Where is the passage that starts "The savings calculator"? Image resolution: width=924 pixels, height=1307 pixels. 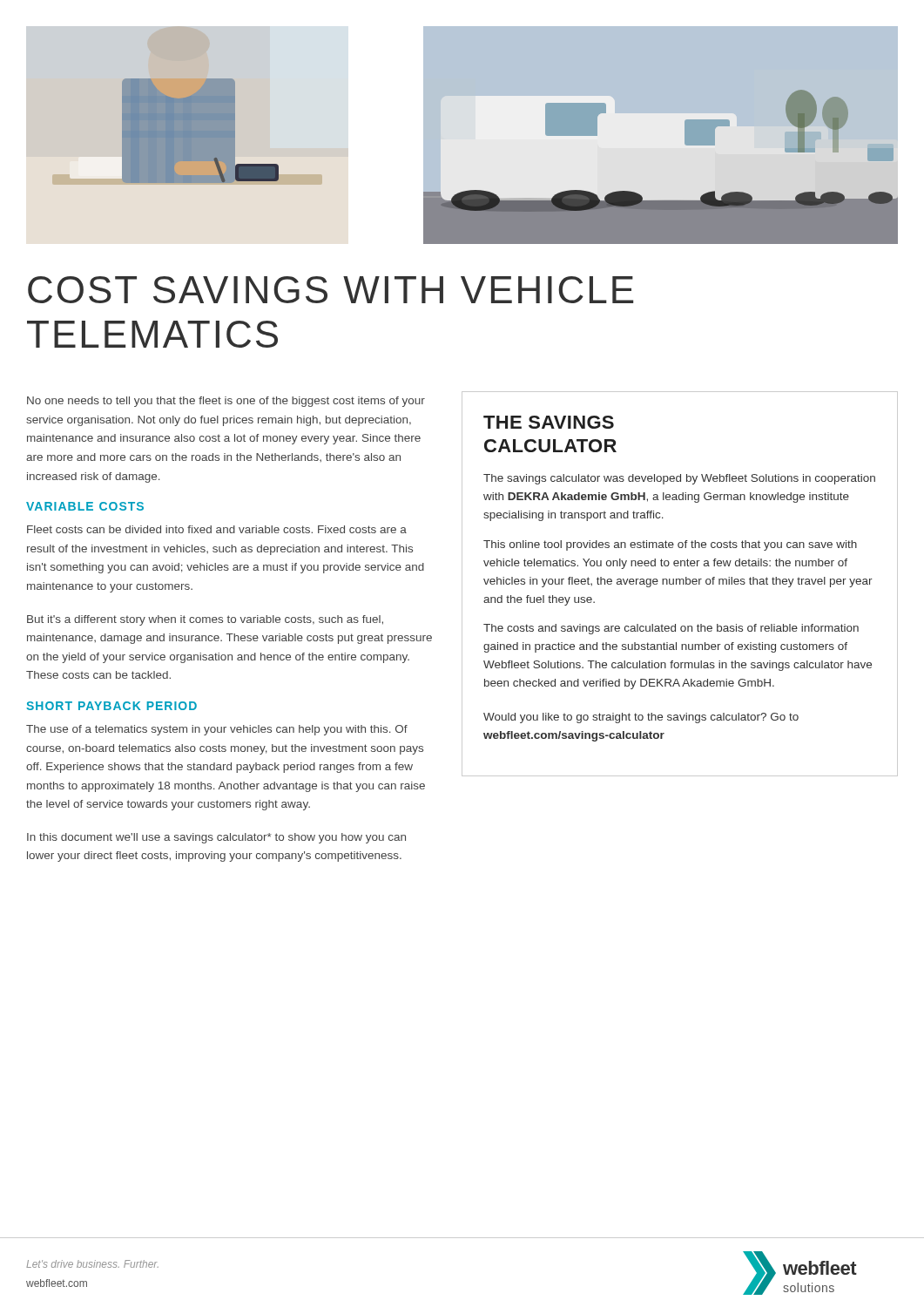click(680, 496)
